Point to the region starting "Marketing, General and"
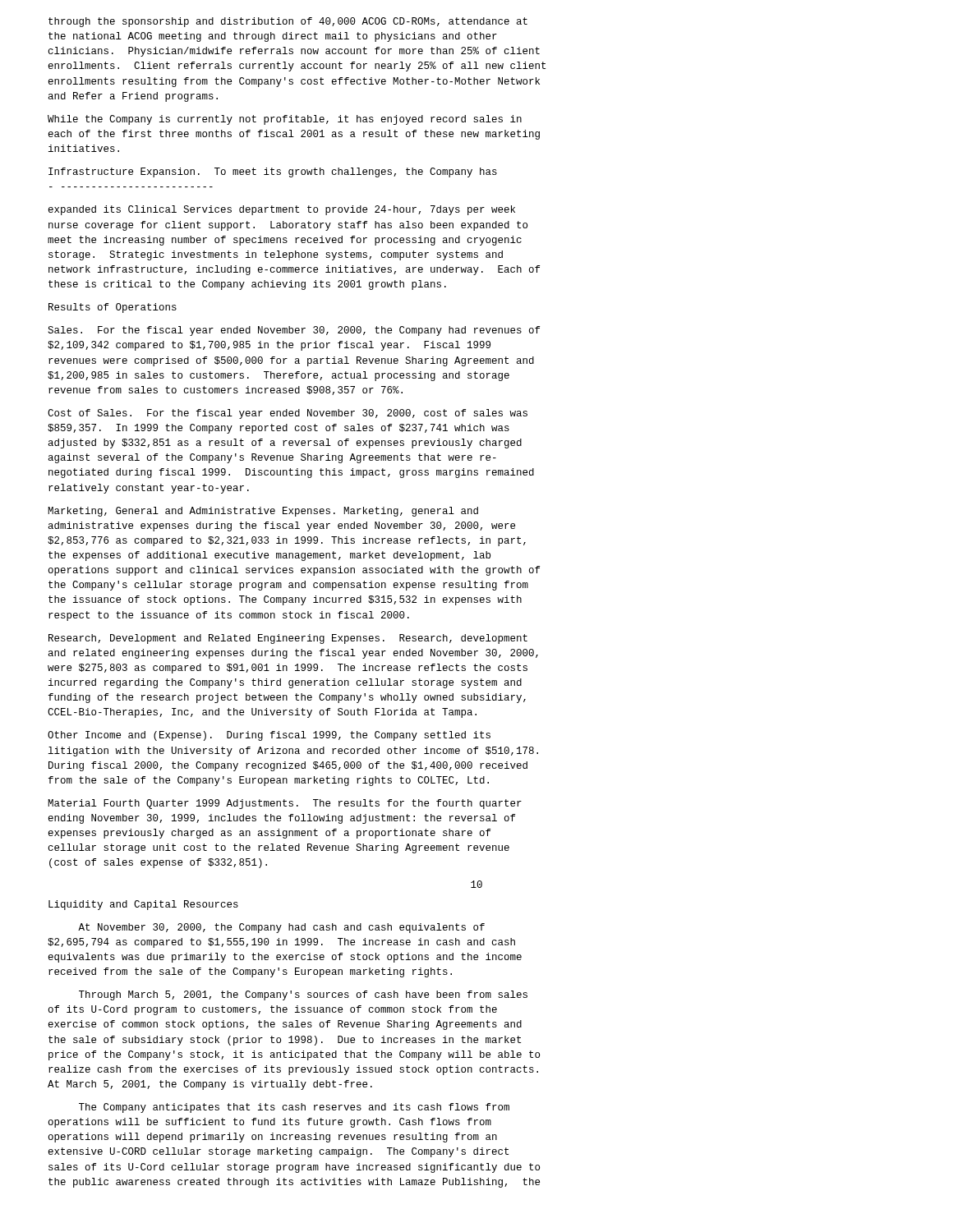953x1232 pixels. [x=294, y=563]
